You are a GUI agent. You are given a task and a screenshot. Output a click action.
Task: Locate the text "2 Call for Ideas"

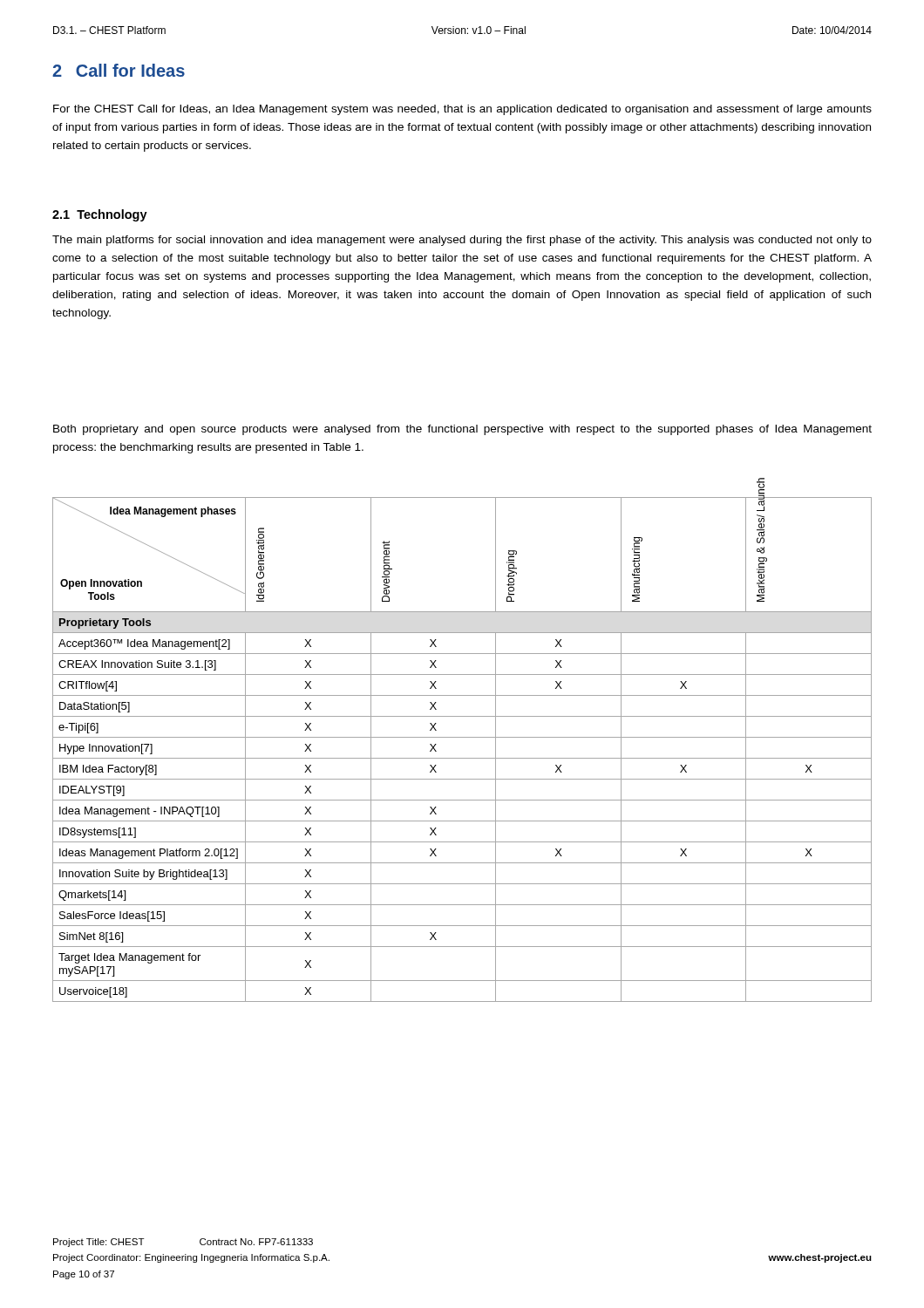pyautogui.click(x=119, y=71)
